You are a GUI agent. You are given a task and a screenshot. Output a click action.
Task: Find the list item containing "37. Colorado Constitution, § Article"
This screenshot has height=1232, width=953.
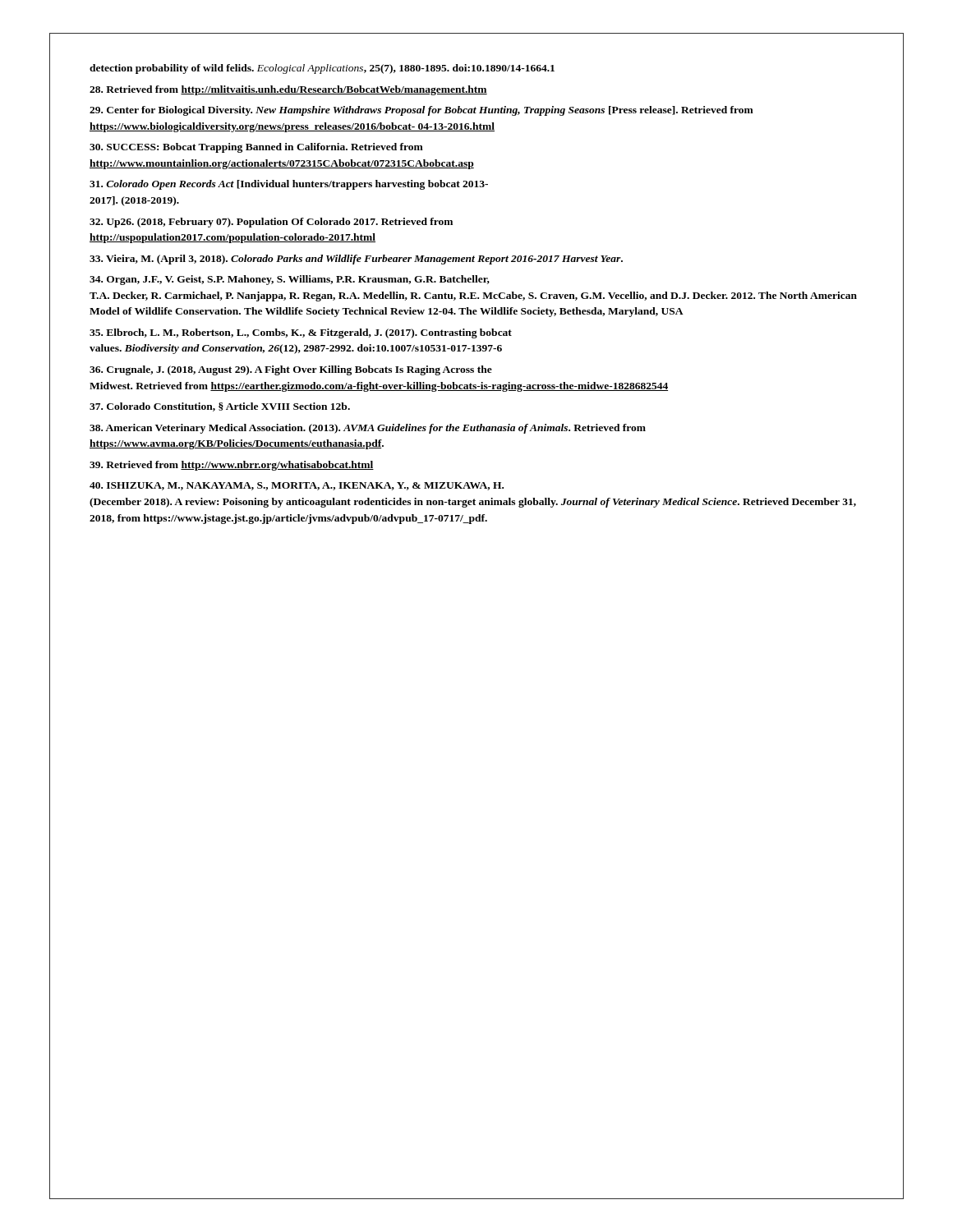220,407
